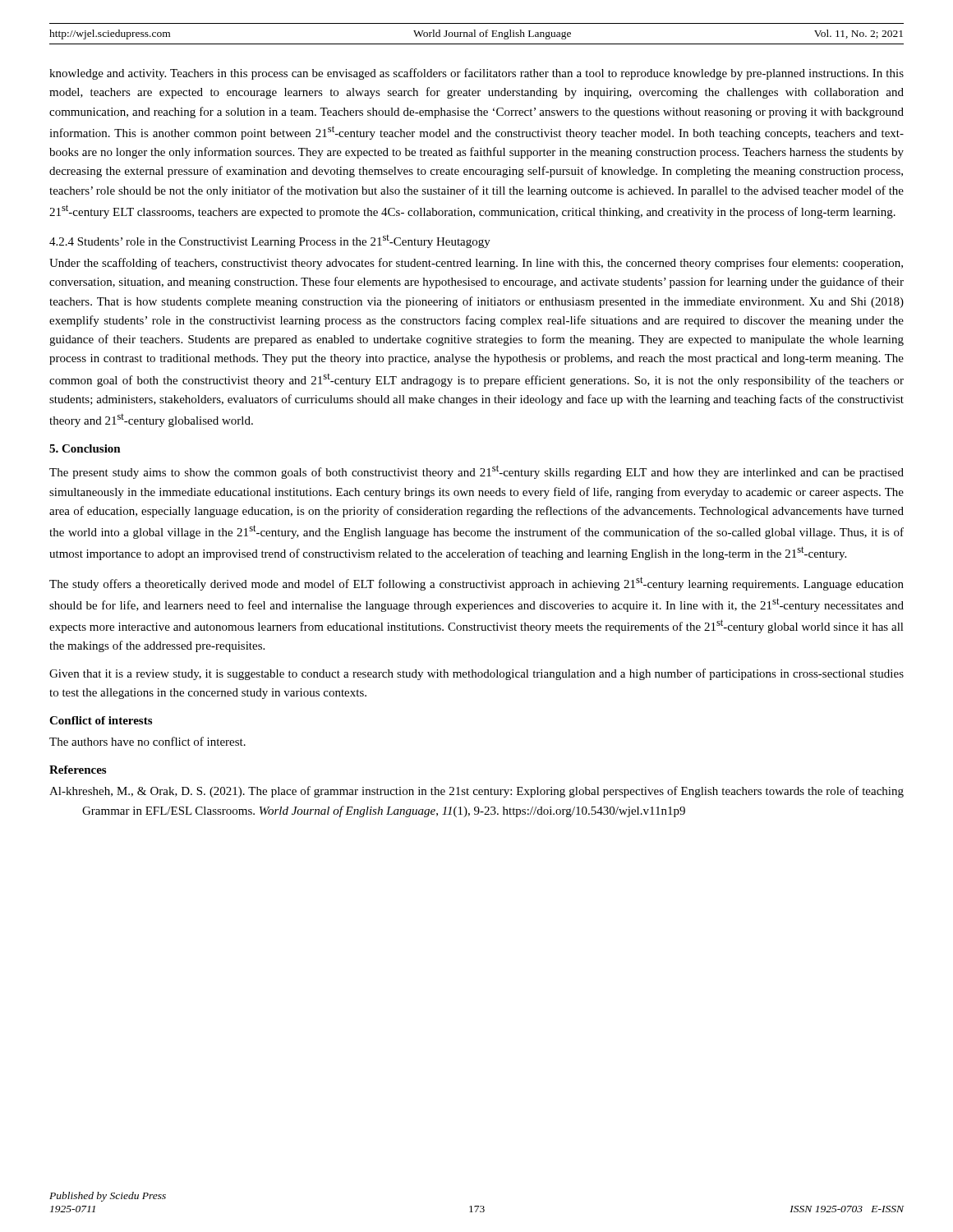953x1232 pixels.
Task: Select the text block that reads "Under the scaffolding"
Action: pos(476,342)
